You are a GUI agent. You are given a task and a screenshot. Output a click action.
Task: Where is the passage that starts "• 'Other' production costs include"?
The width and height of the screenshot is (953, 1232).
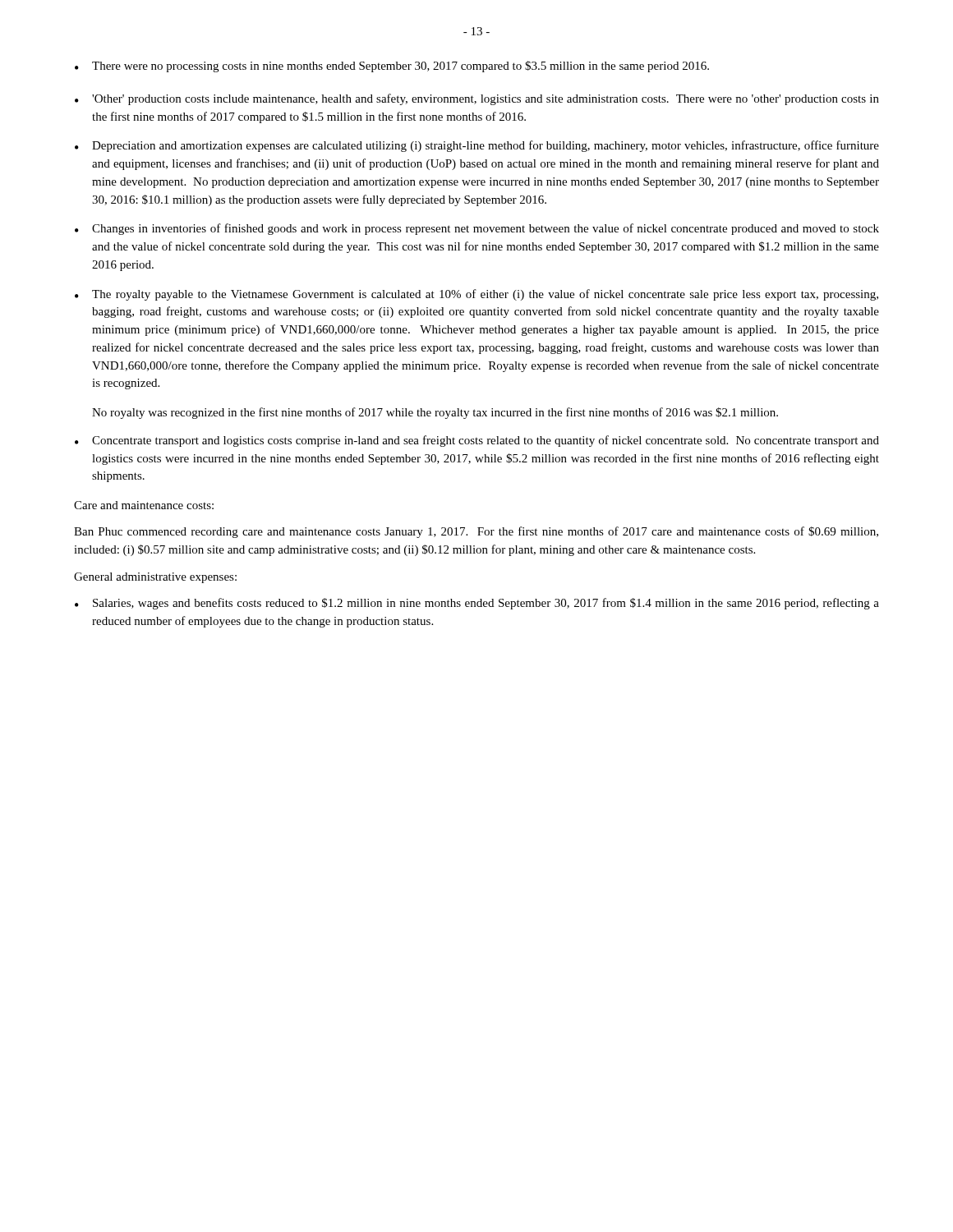476,108
